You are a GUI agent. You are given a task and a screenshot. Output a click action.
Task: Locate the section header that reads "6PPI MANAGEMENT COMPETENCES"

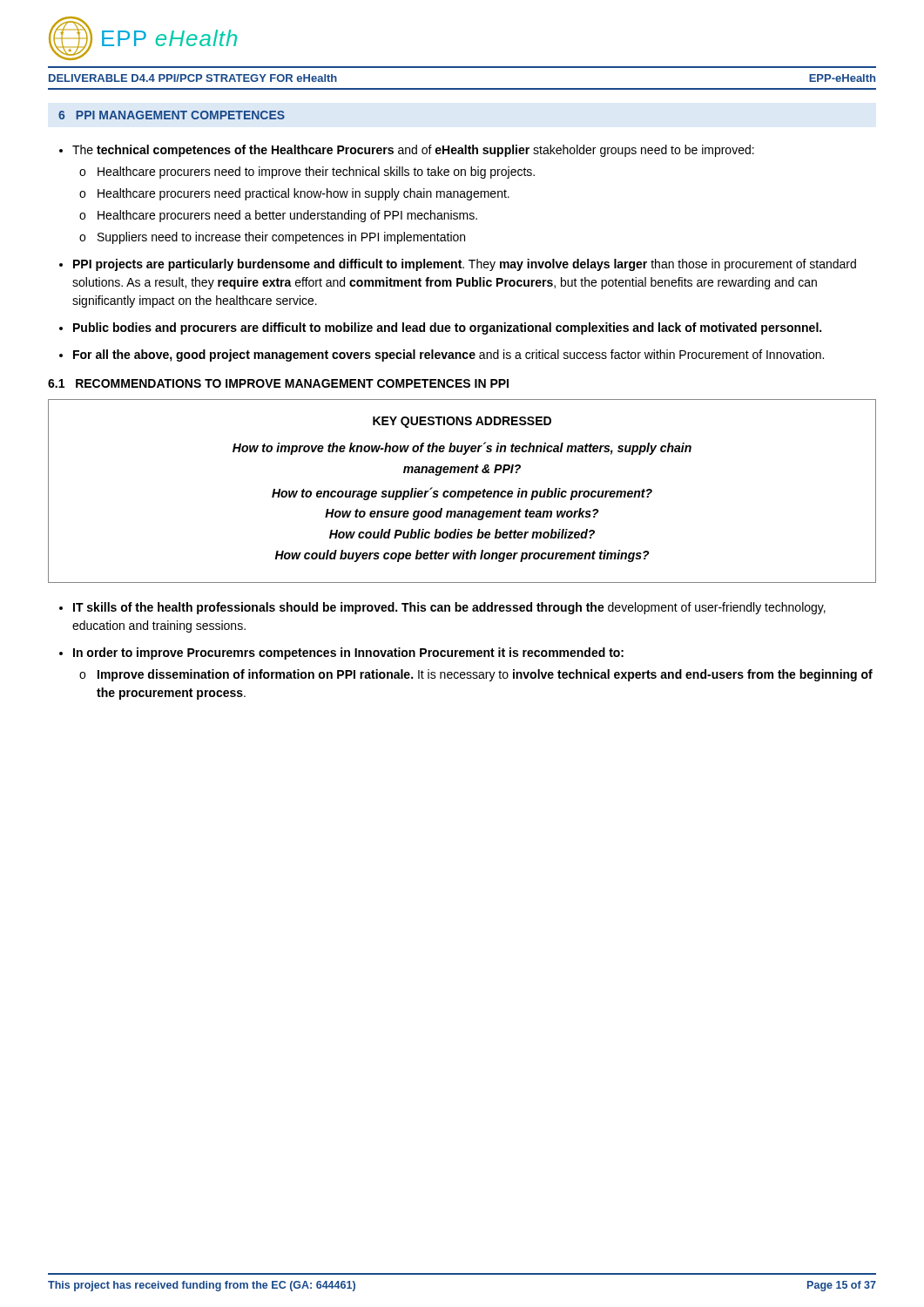click(172, 115)
